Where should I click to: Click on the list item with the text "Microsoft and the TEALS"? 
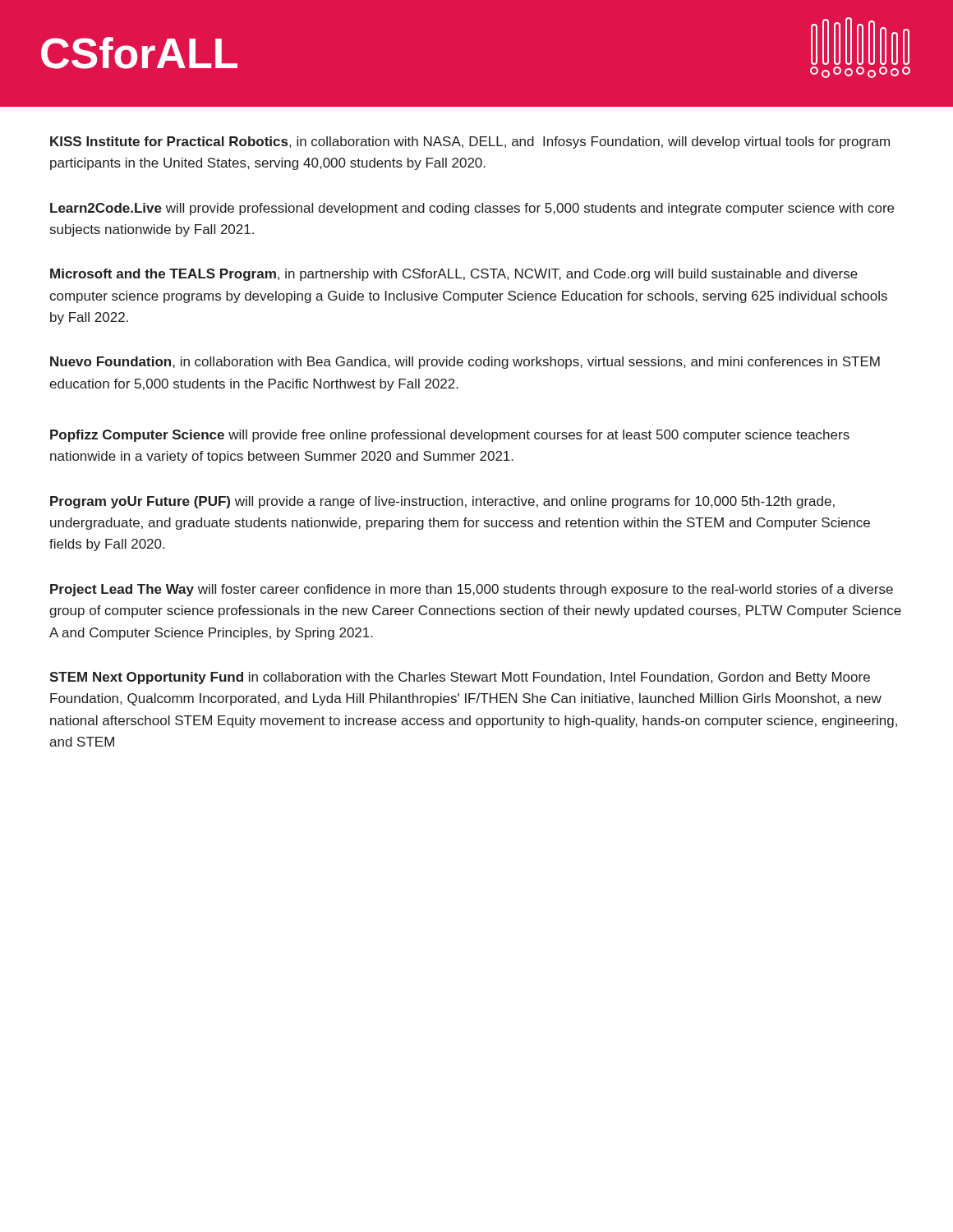click(x=476, y=296)
